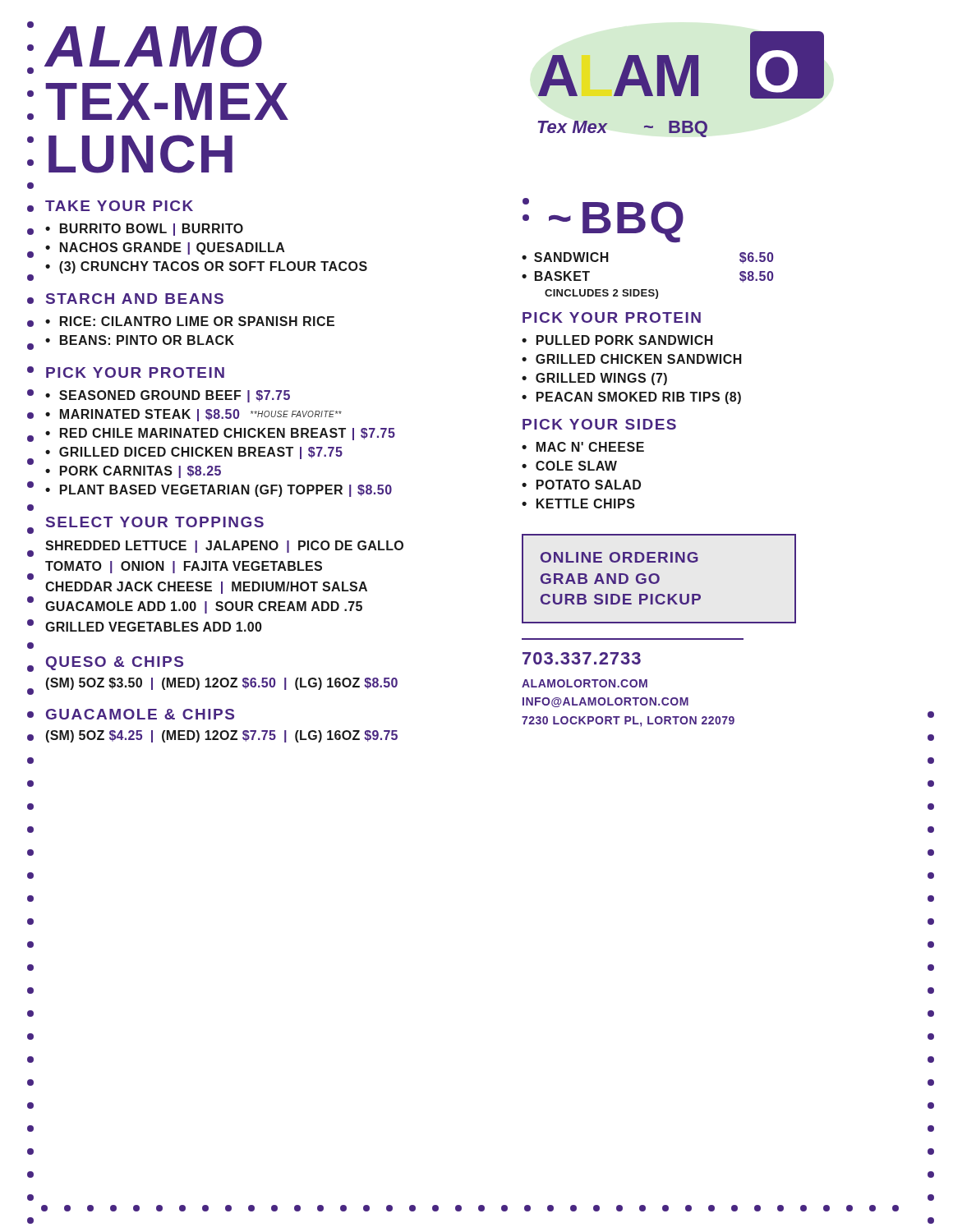Select the text with the text "CINCLUDES 2 SIDES)"
The width and height of the screenshot is (953, 1232).
[602, 293]
